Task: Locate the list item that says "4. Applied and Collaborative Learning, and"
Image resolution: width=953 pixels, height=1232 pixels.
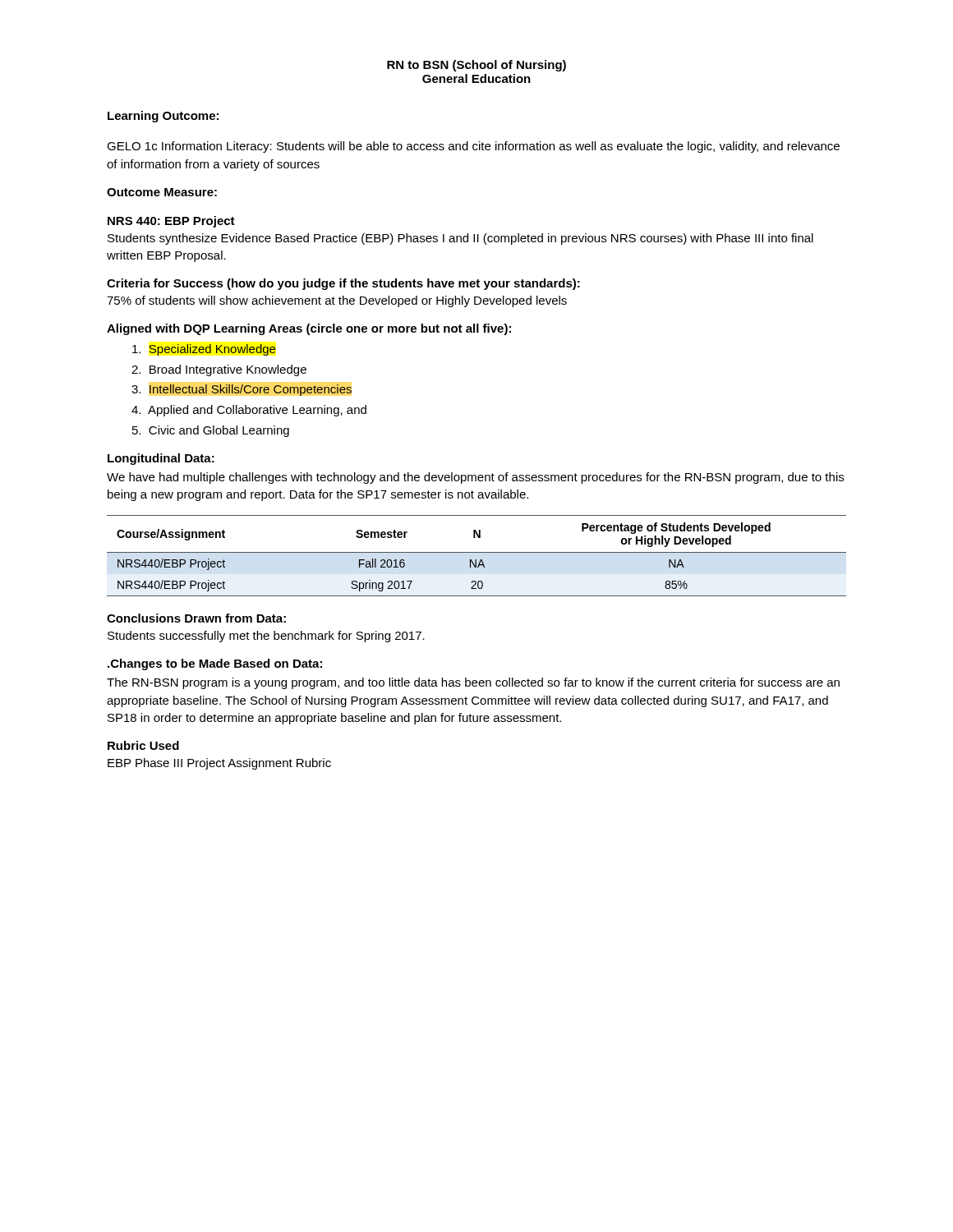Action: [x=249, y=409]
